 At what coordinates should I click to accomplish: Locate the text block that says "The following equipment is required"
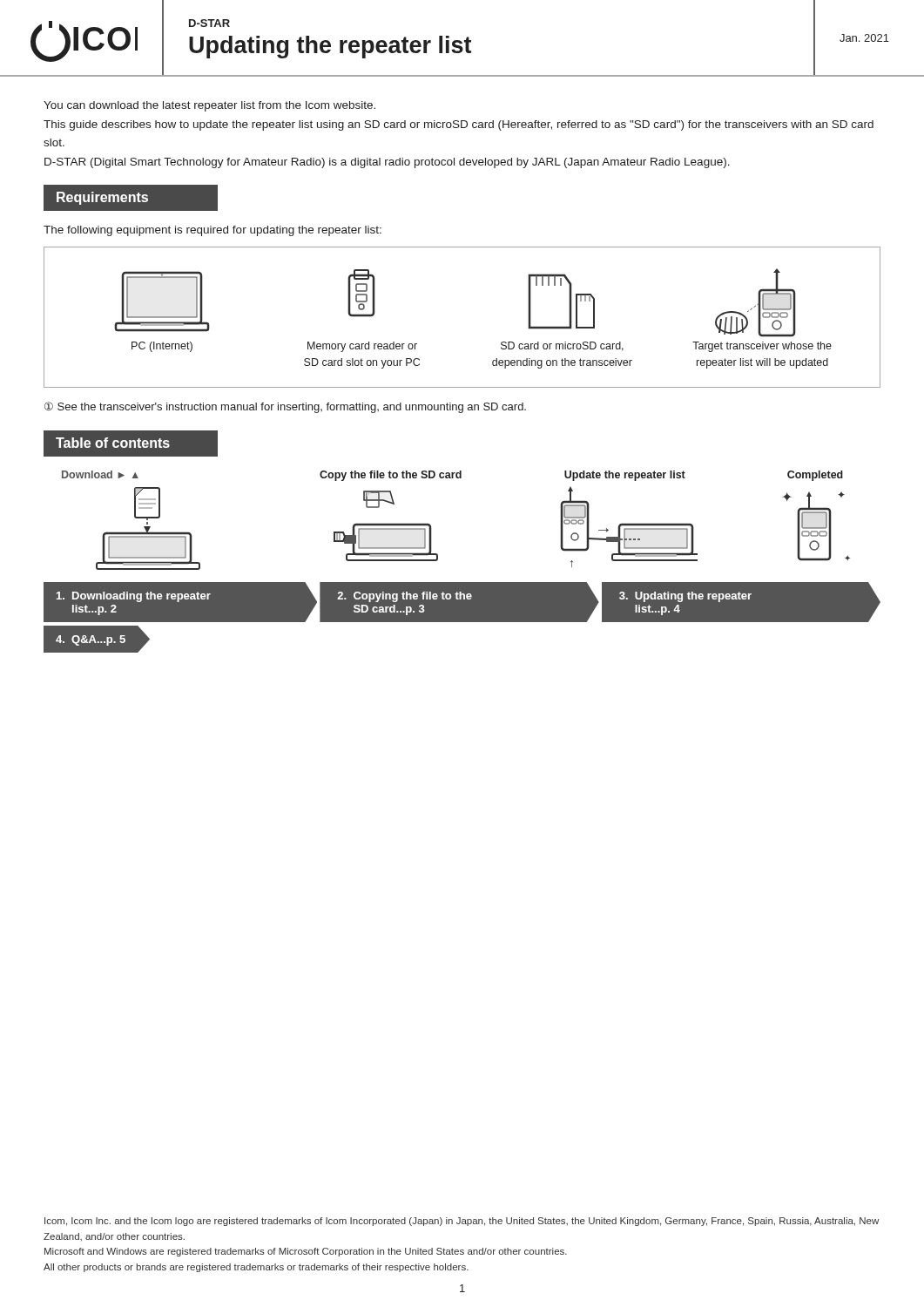click(x=213, y=230)
